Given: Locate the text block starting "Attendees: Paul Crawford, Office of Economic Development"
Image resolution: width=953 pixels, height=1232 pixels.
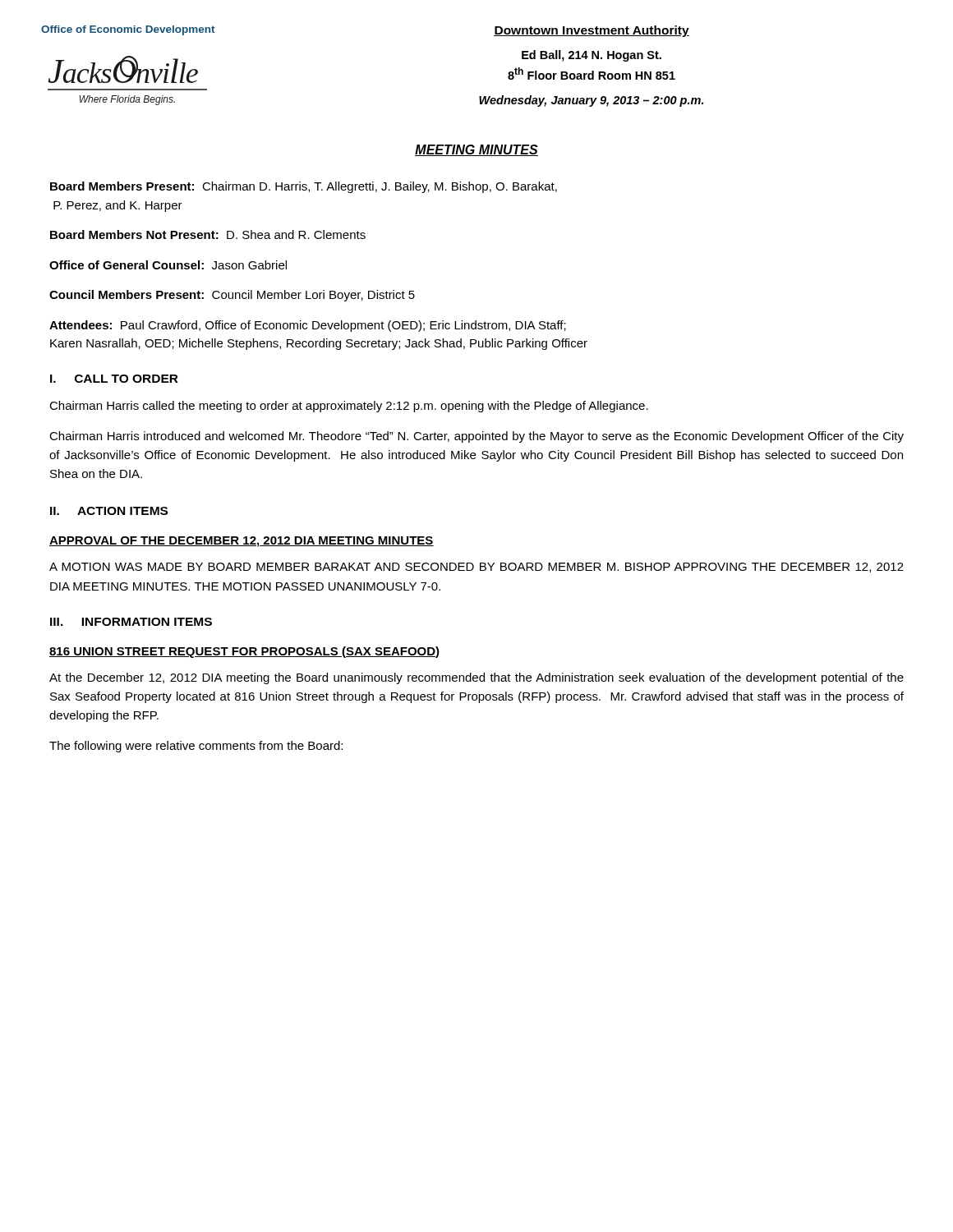Looking at the screenshot, I should (318, 334).
